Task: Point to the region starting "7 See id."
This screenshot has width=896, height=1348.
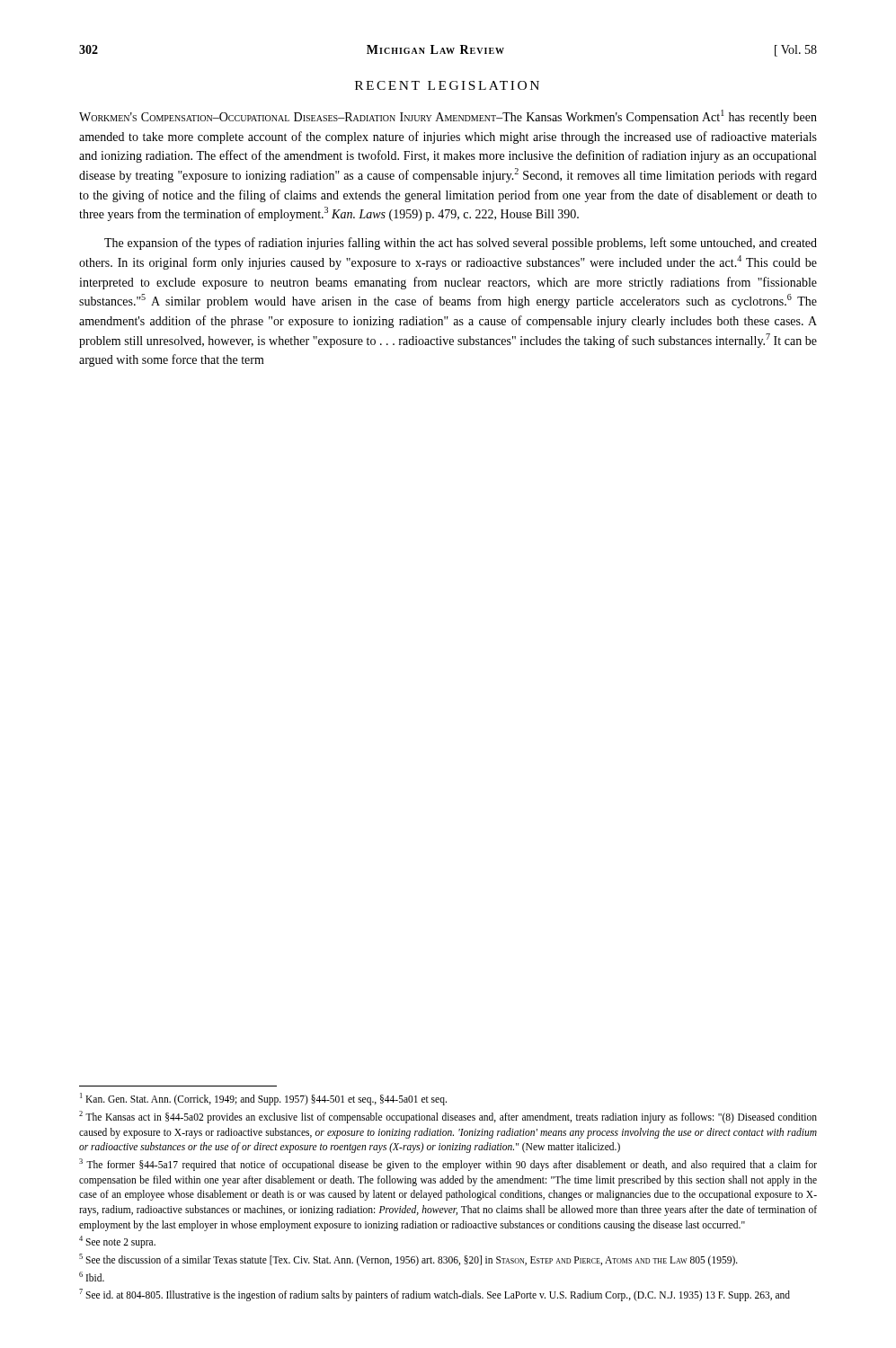Action: tap(435, 1294)
